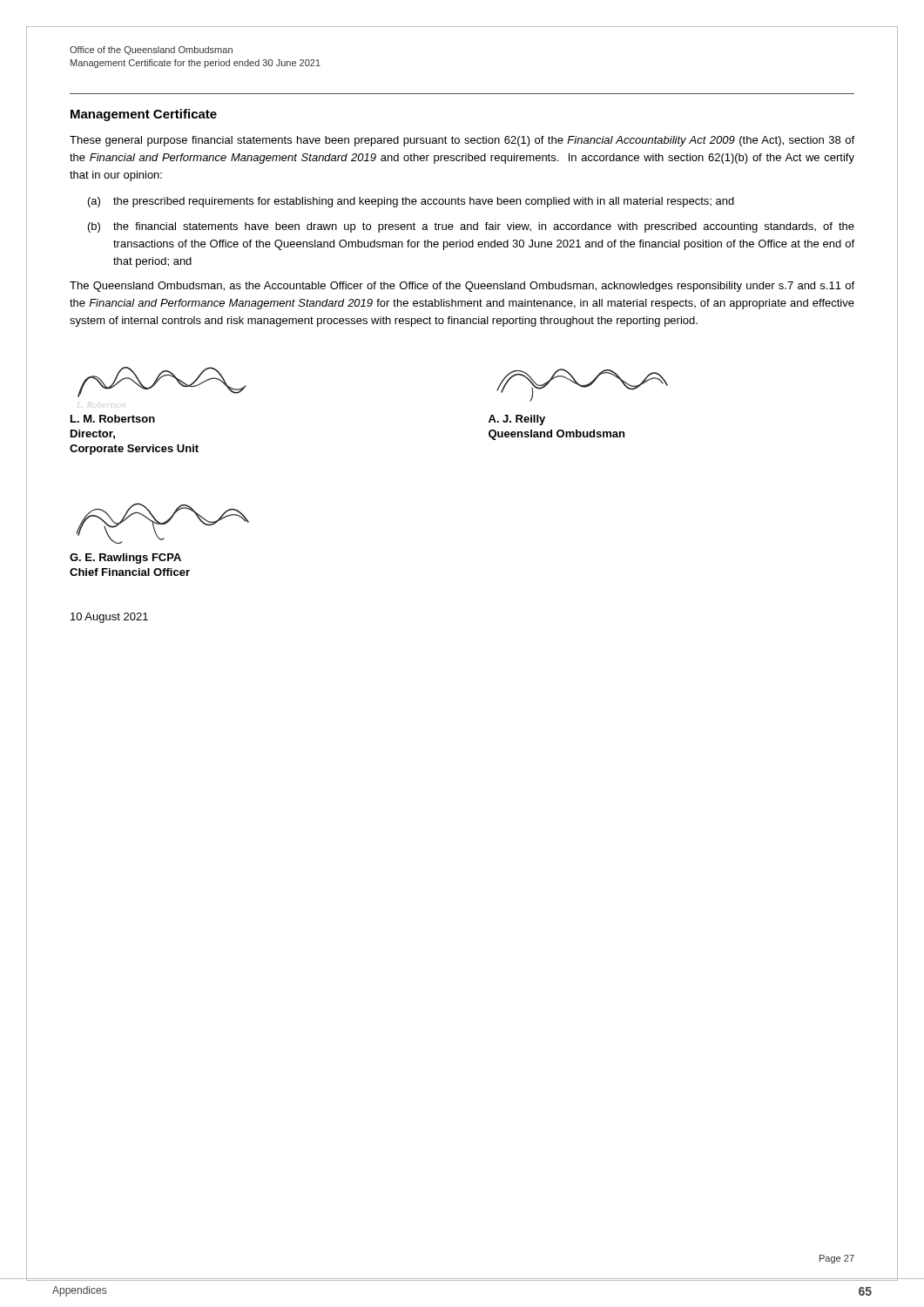Select the text block starting "(a) the prescribed requirements for"

(x=462, y=202)
